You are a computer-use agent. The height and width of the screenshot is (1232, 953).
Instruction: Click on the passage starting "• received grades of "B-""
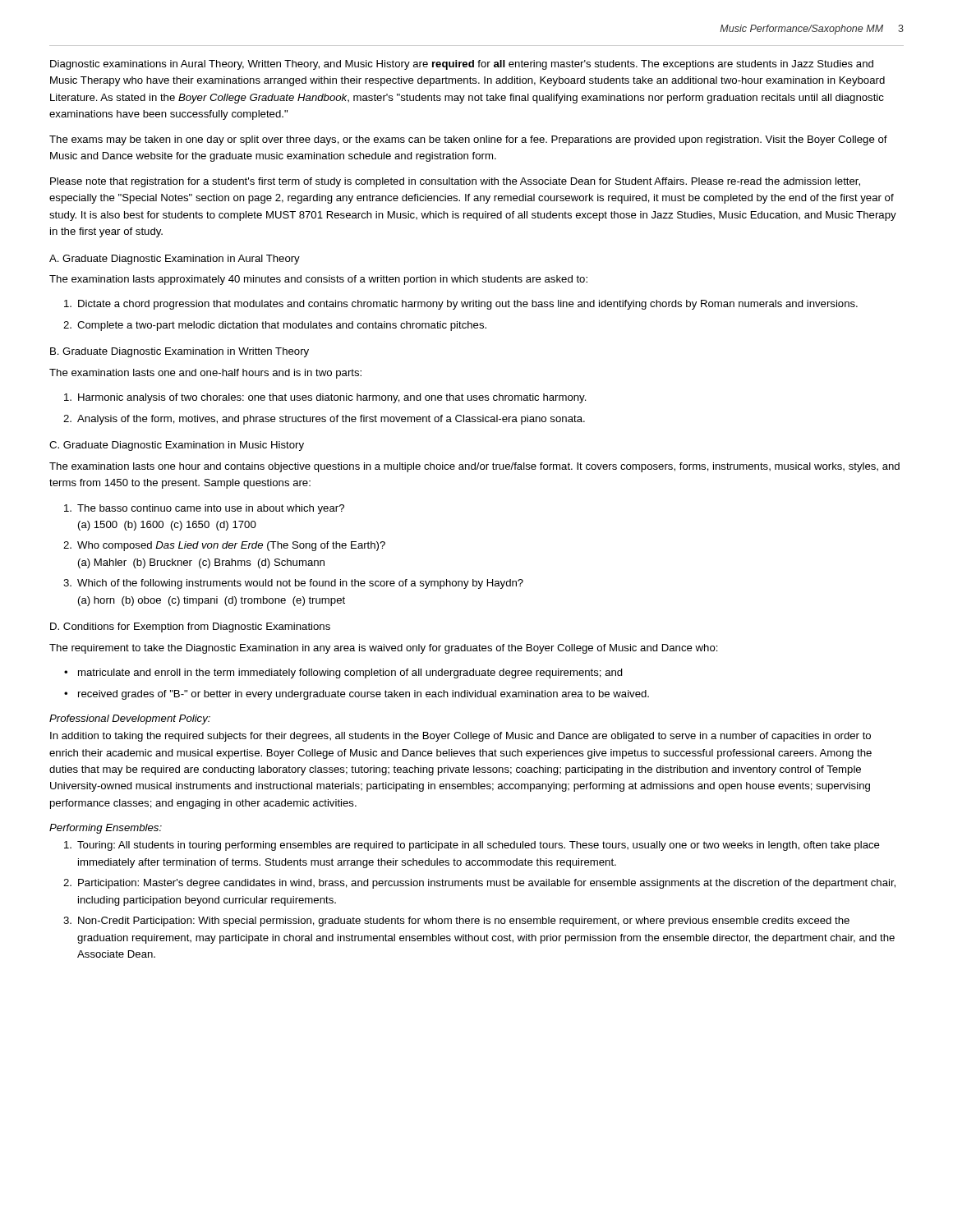(484, 694)
